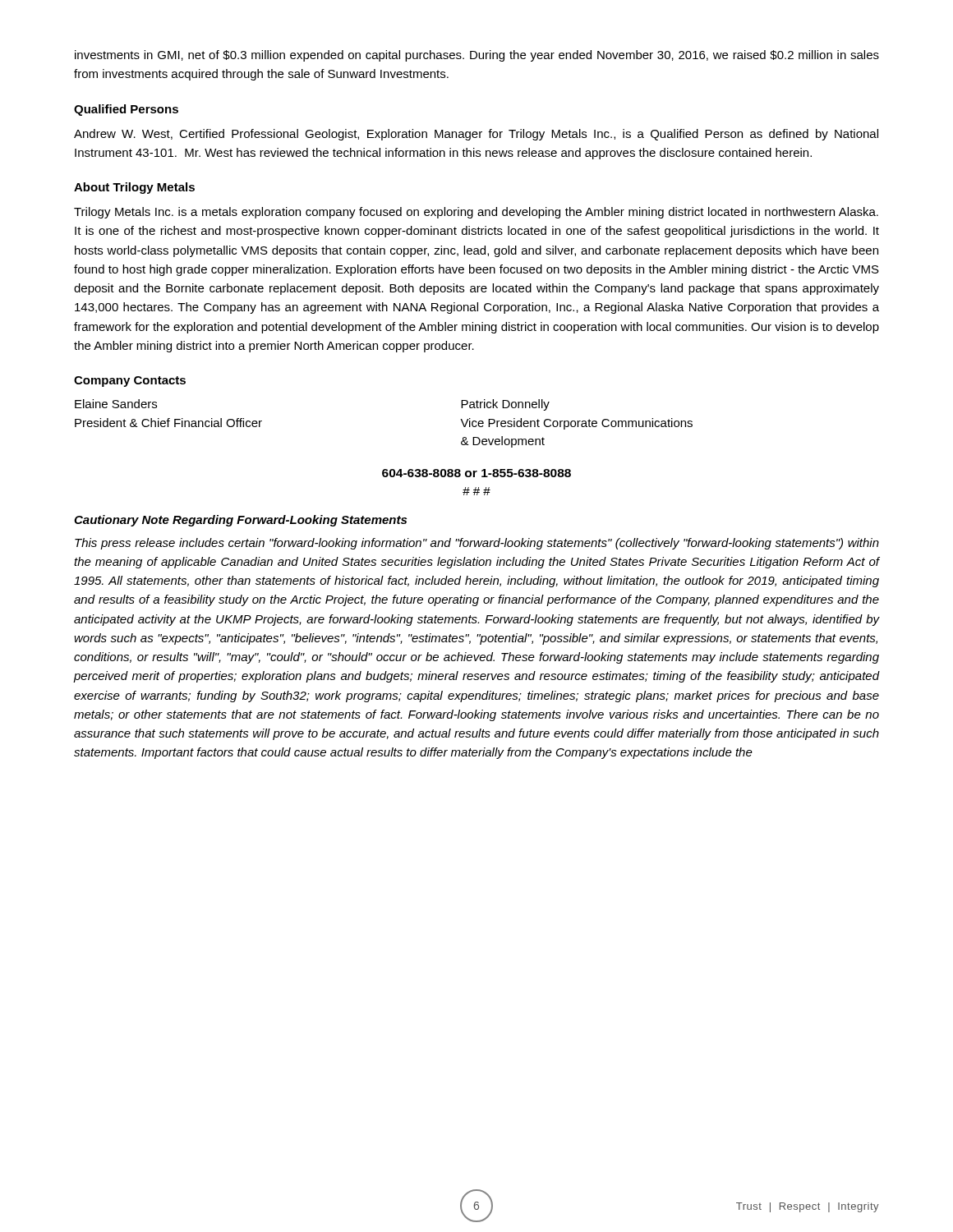
Task: Click on the block starting "Elaine Sanders President &"
Action: 267,414
